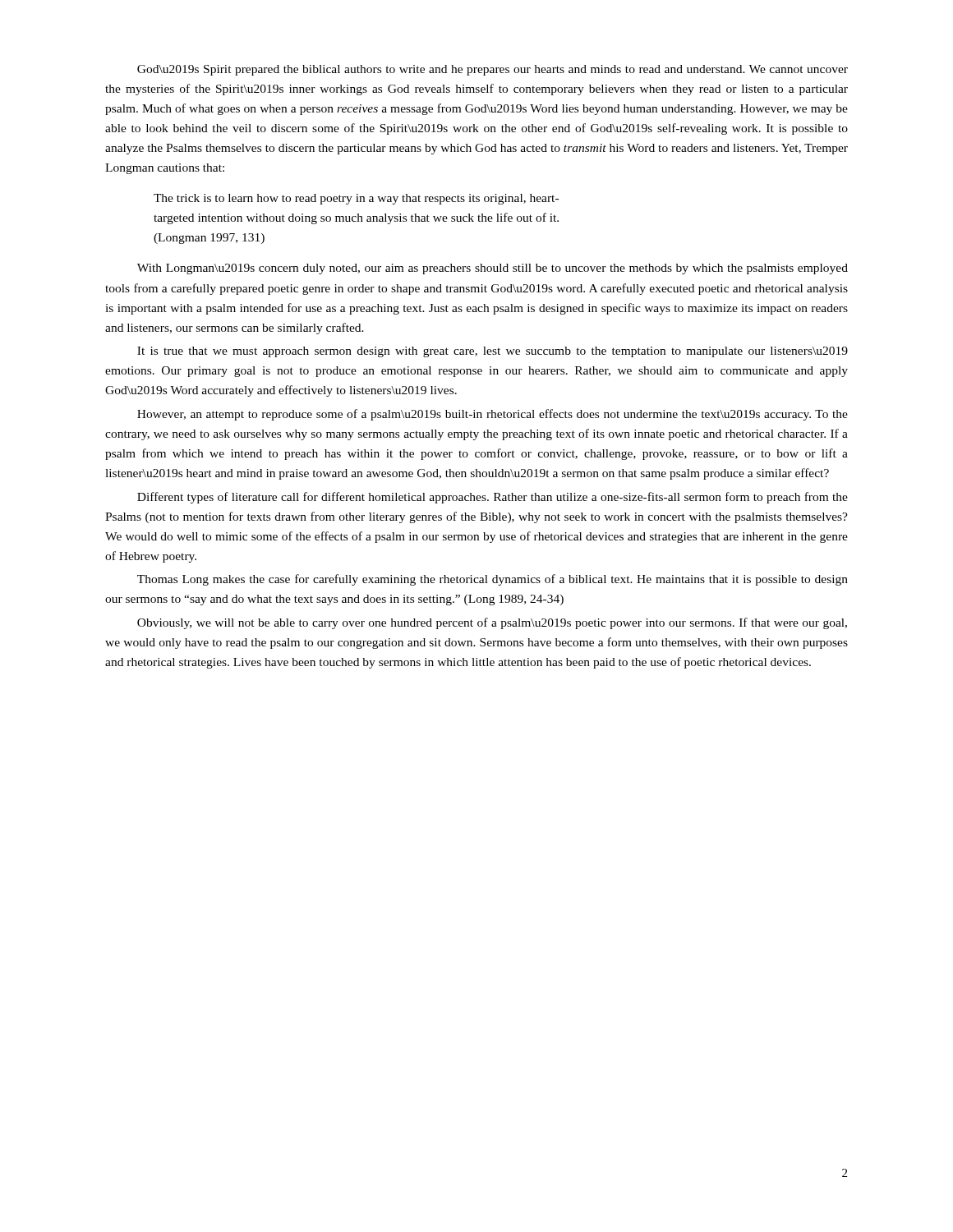Image resolution: width=953 pixels, height=1232 pixels.
Task: Click on the passage starting "It is true that"
Action: tap(476, 370)
